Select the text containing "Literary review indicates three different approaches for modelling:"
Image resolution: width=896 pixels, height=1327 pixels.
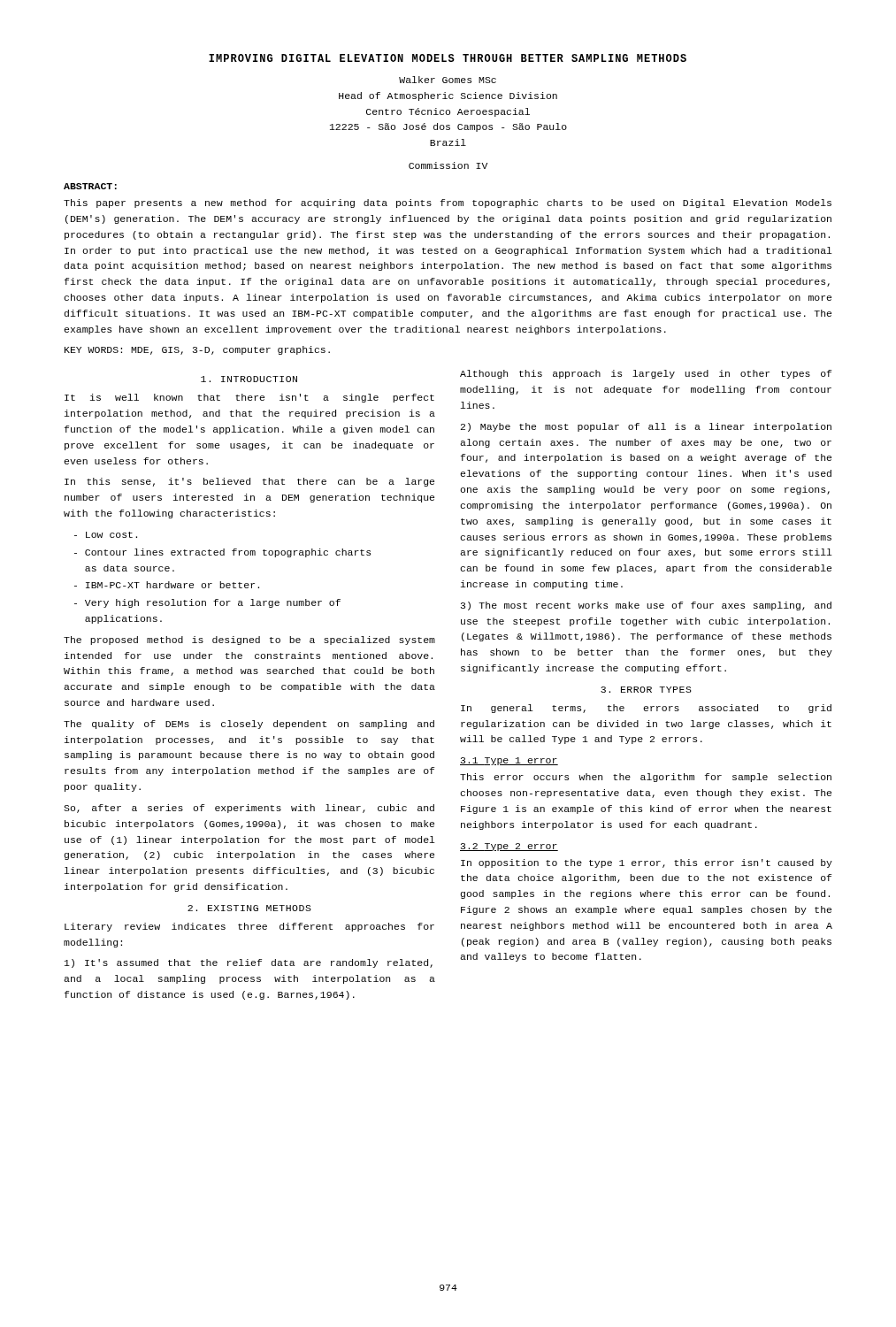[249, 934]
